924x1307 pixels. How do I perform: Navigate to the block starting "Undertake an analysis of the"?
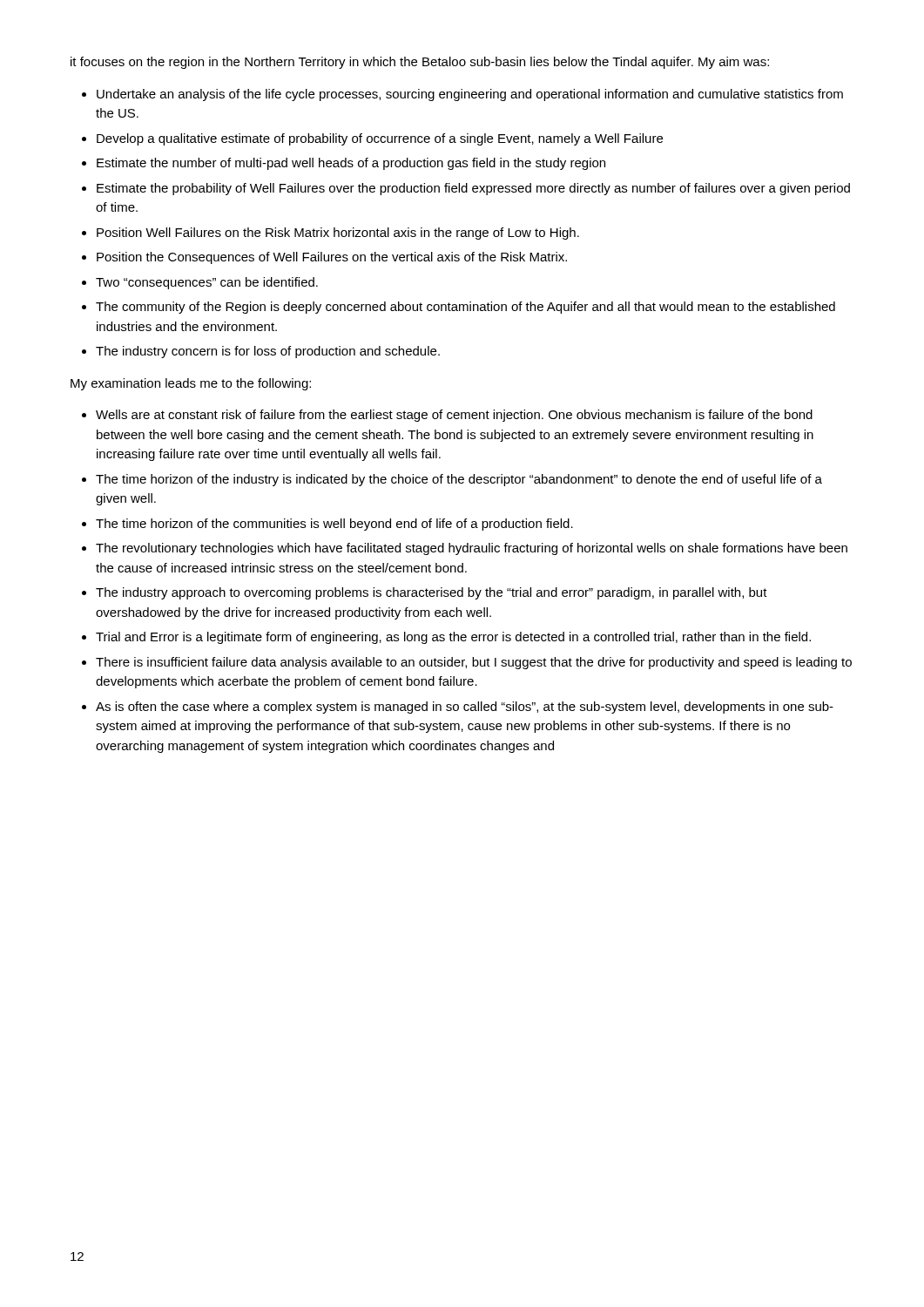tap(470, 103)
